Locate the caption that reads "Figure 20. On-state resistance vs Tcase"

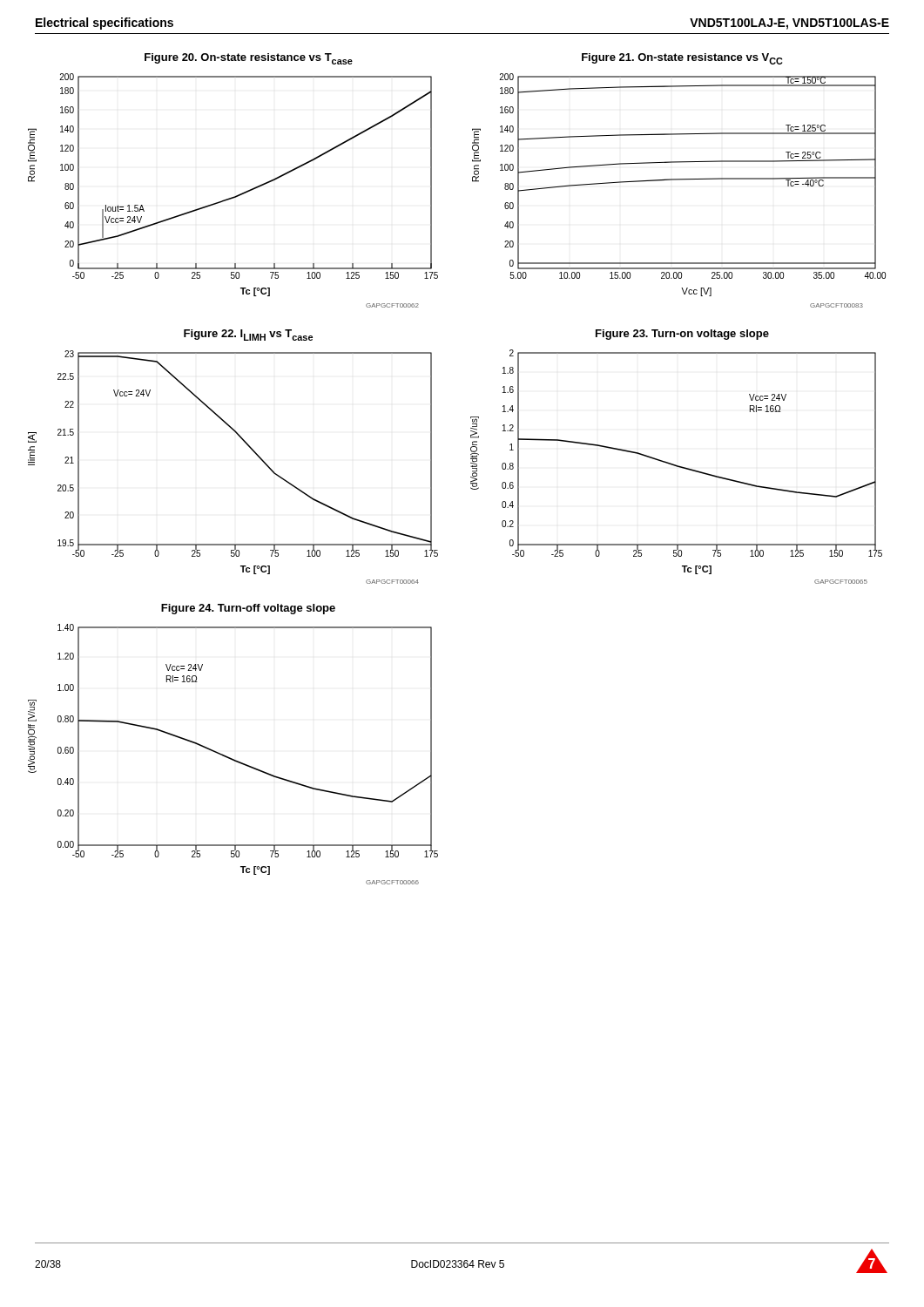[248, 58]
